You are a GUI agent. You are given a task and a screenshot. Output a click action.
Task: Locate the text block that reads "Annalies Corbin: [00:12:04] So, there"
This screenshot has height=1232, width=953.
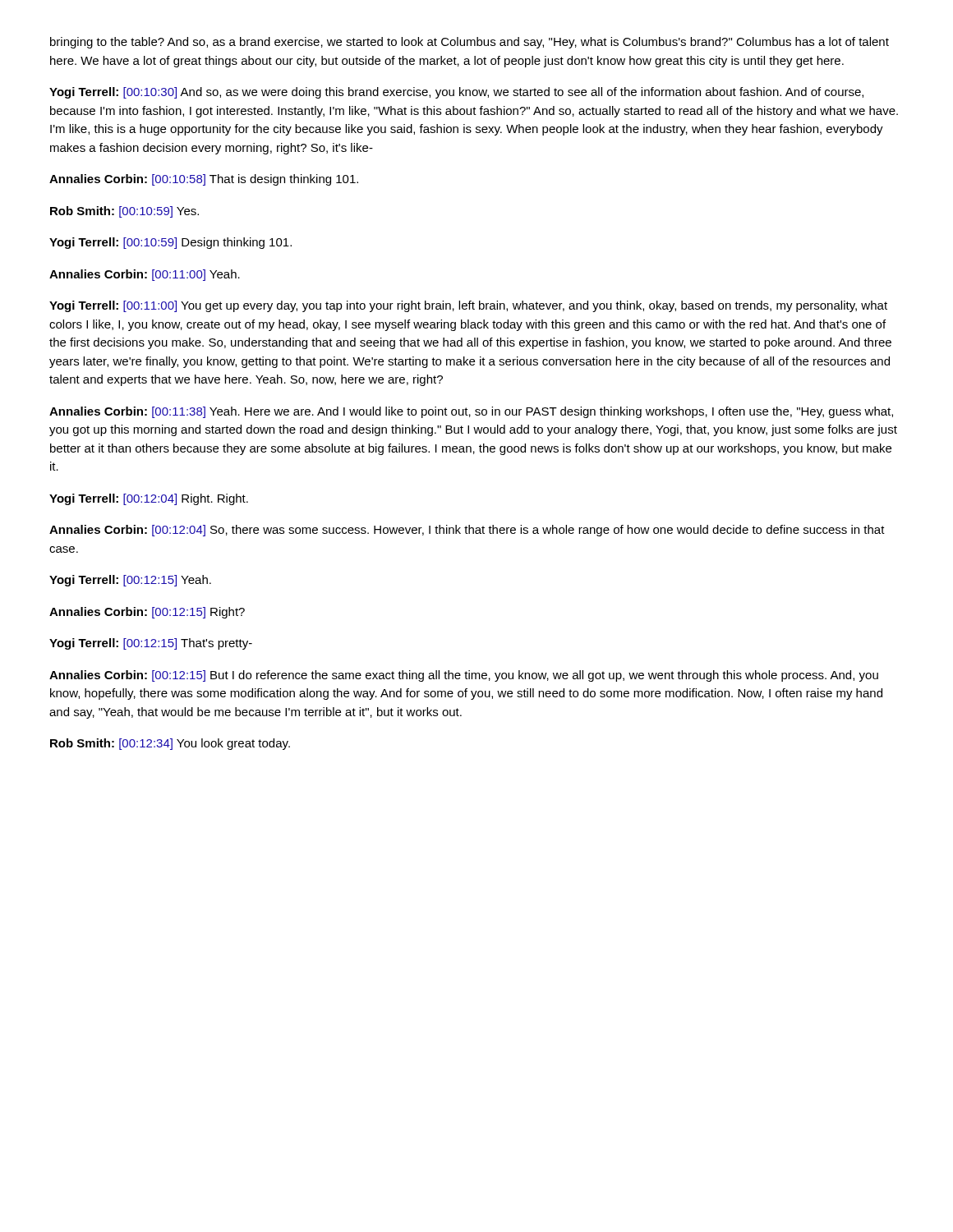(x=467, y=539)
